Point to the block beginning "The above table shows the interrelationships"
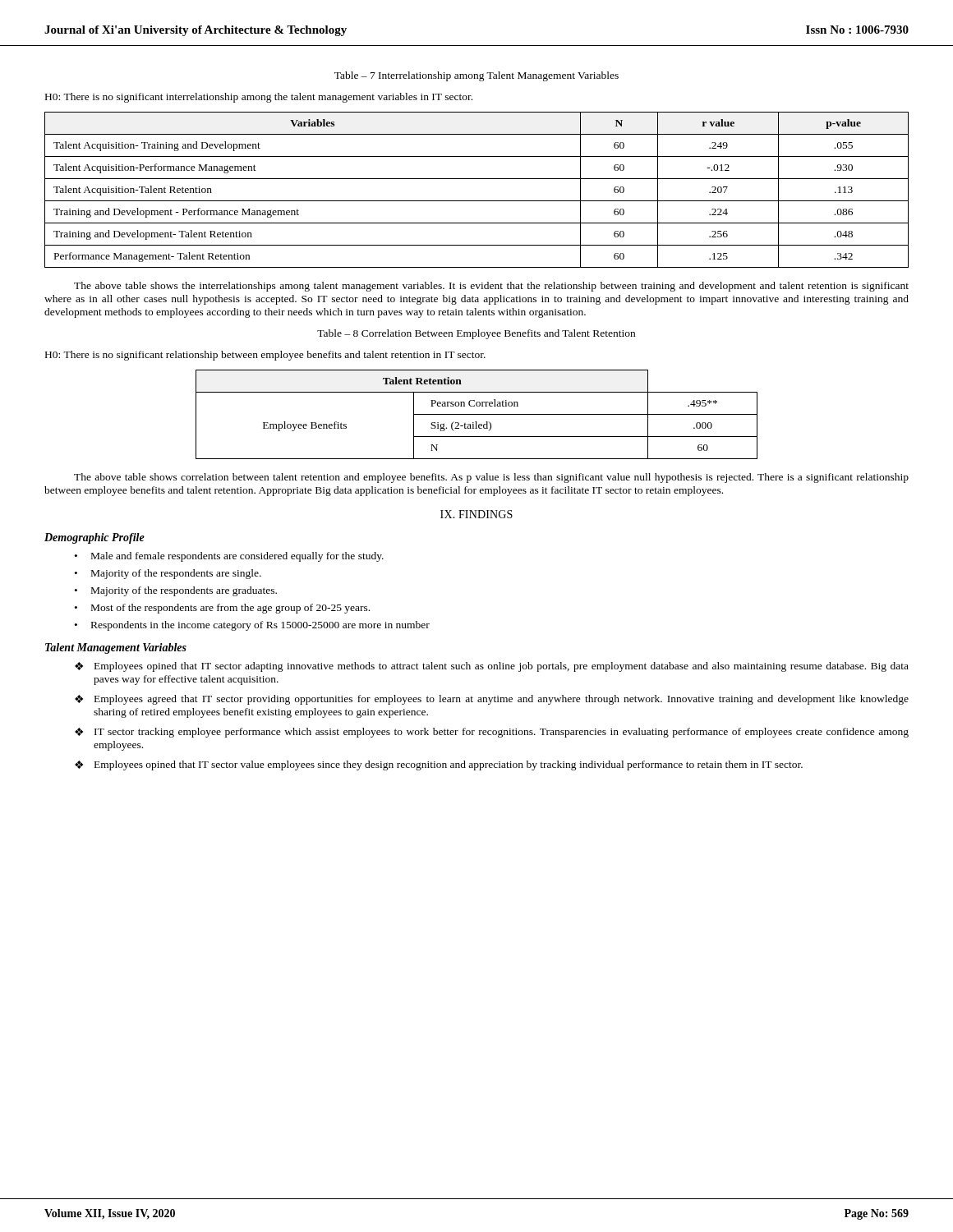The width and height of the screenshot is (953, 1232). point(476,299)
